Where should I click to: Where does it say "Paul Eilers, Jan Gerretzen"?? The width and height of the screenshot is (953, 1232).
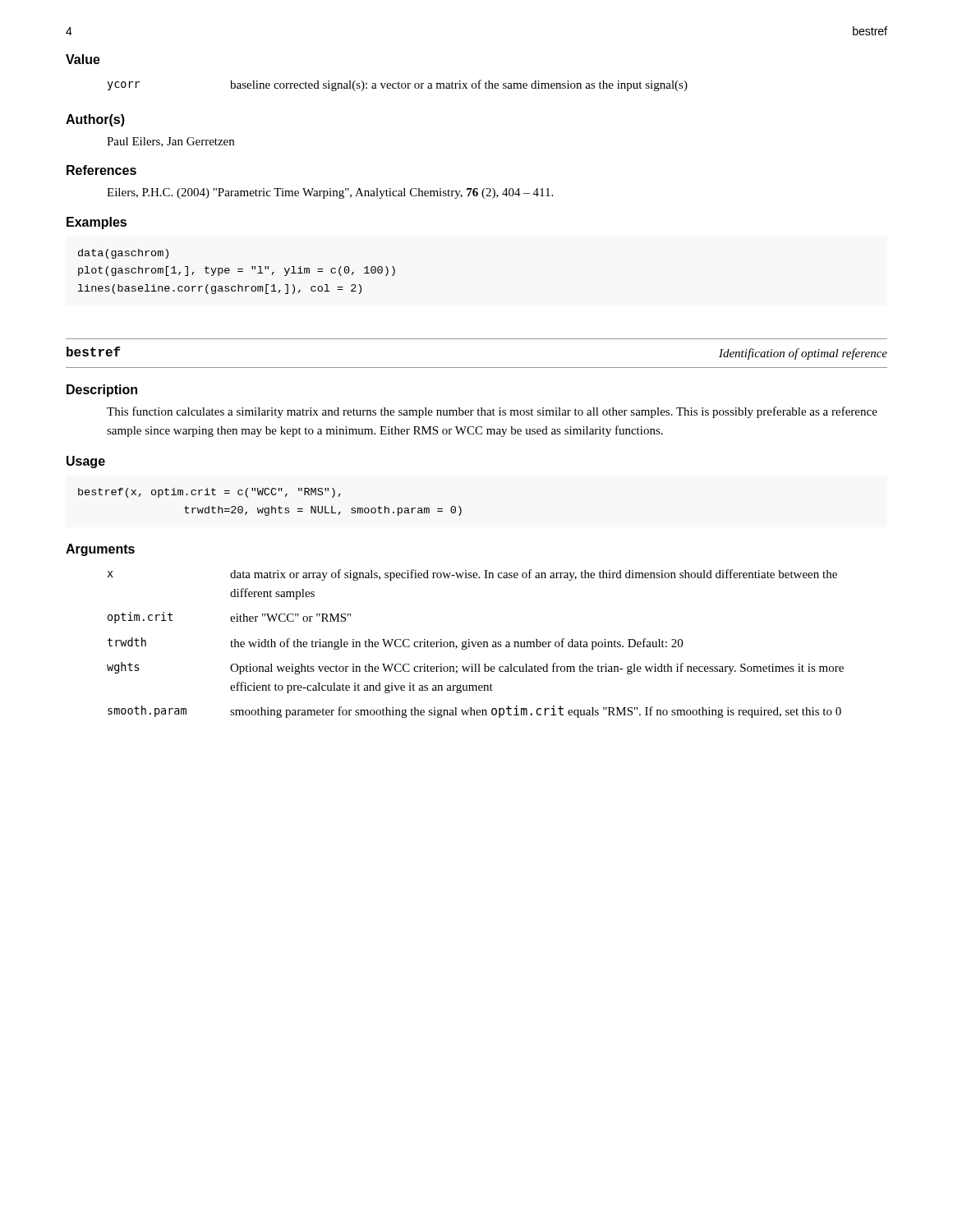tap(171, 141)
